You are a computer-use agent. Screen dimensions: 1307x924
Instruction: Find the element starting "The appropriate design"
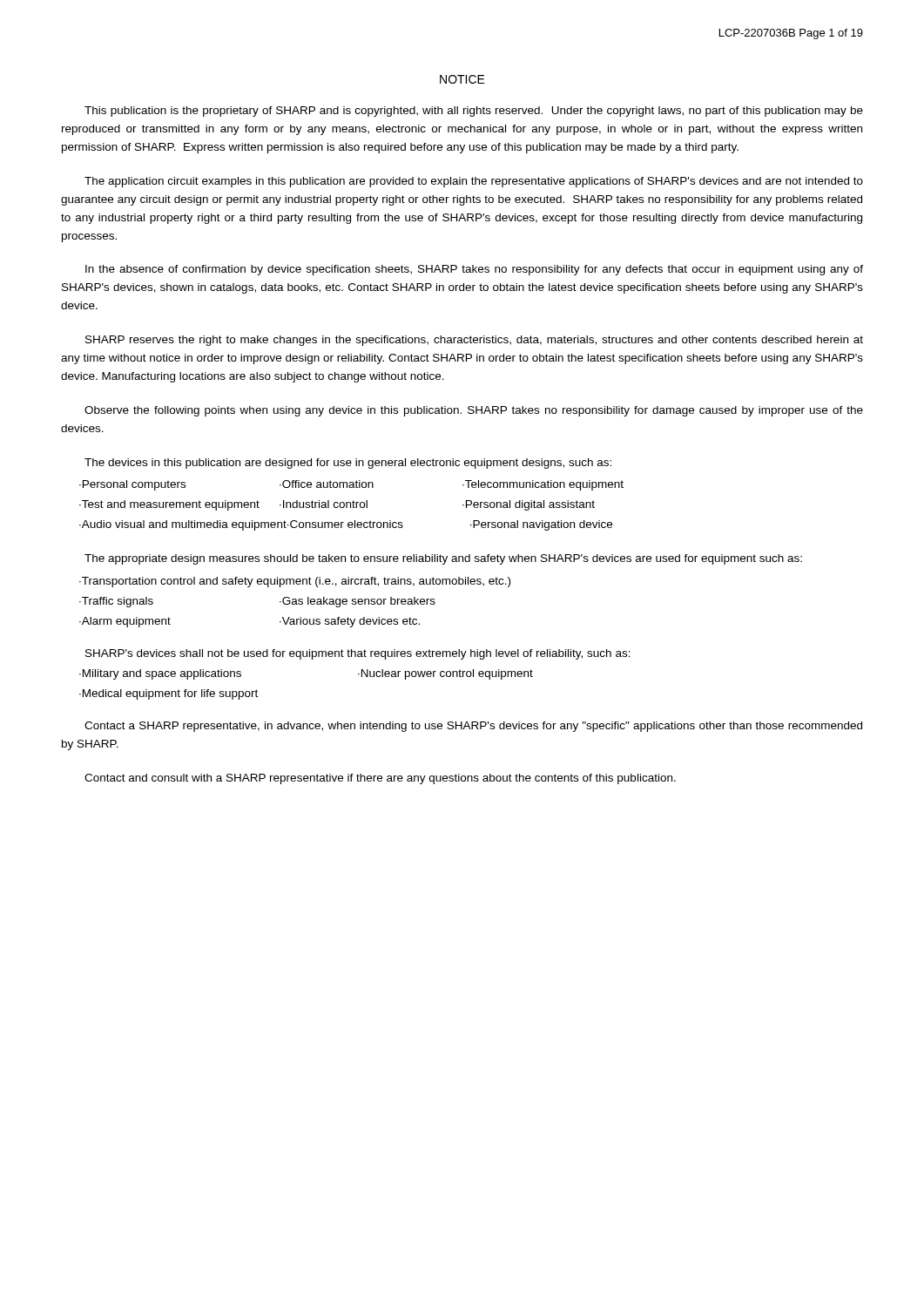(x=444, y=558)
